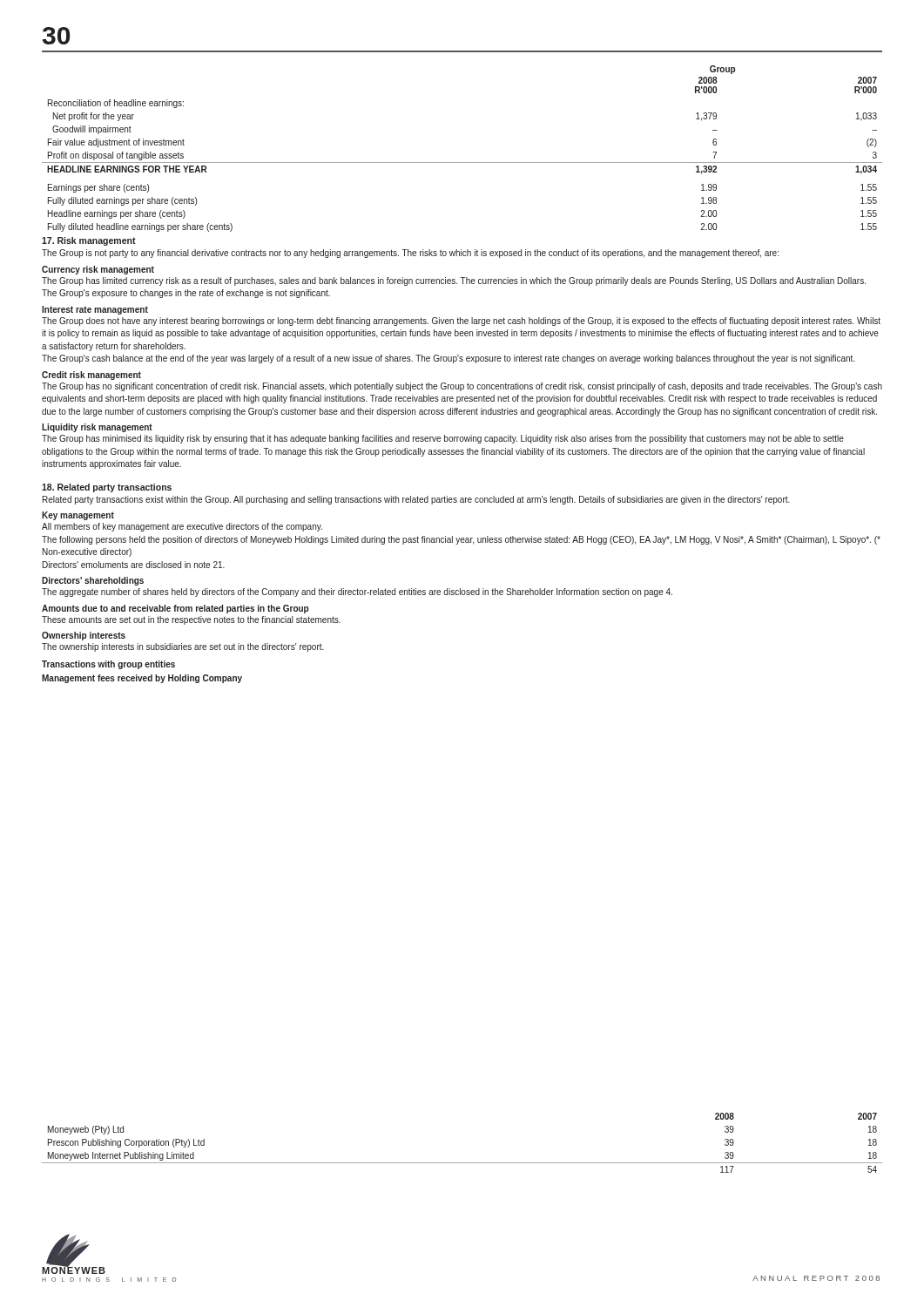This screenshot has height=1307, width=924.
Task: Locate the text starting "Key management"
Action: 78,515
